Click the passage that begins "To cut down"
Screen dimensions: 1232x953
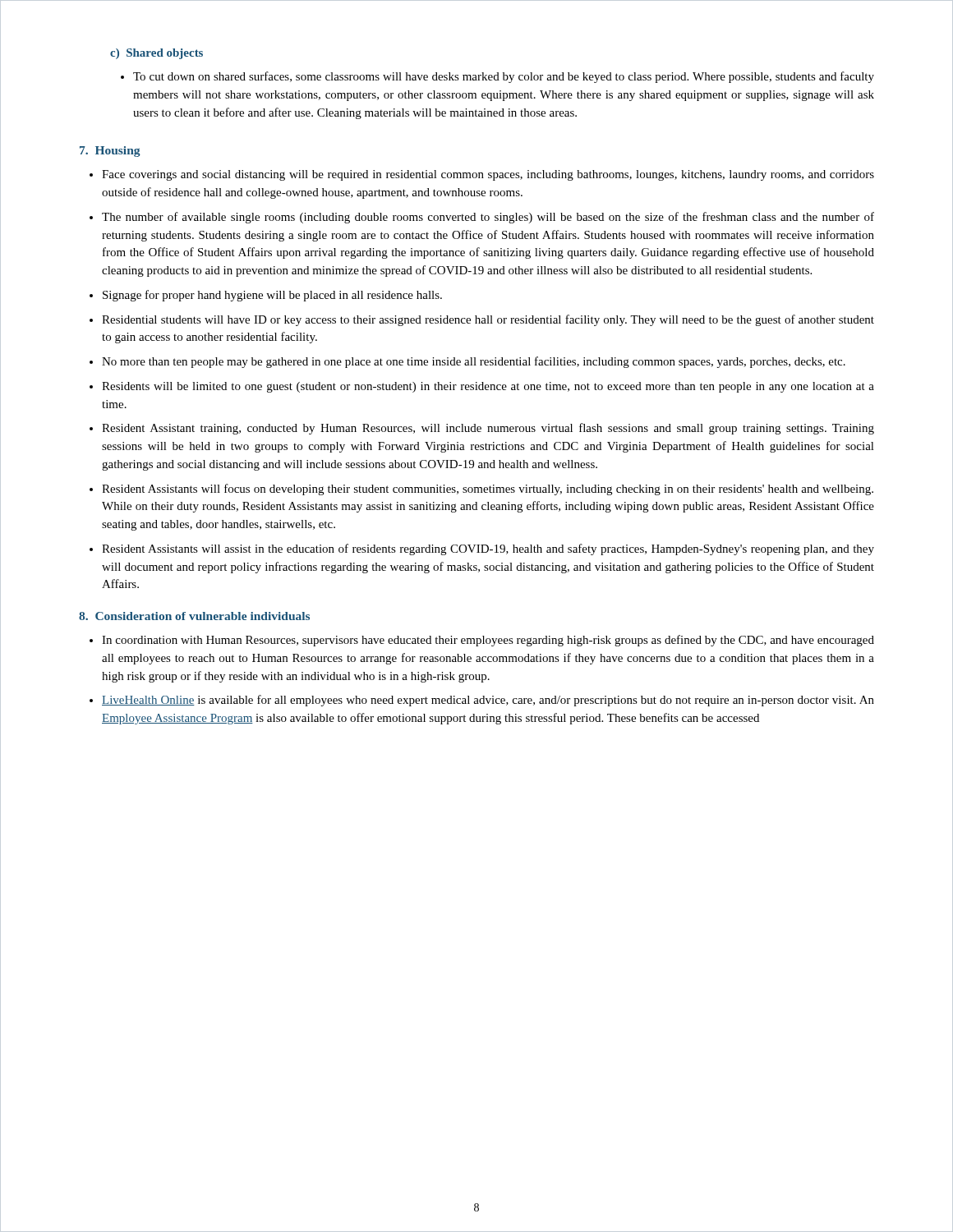(504, 94)
